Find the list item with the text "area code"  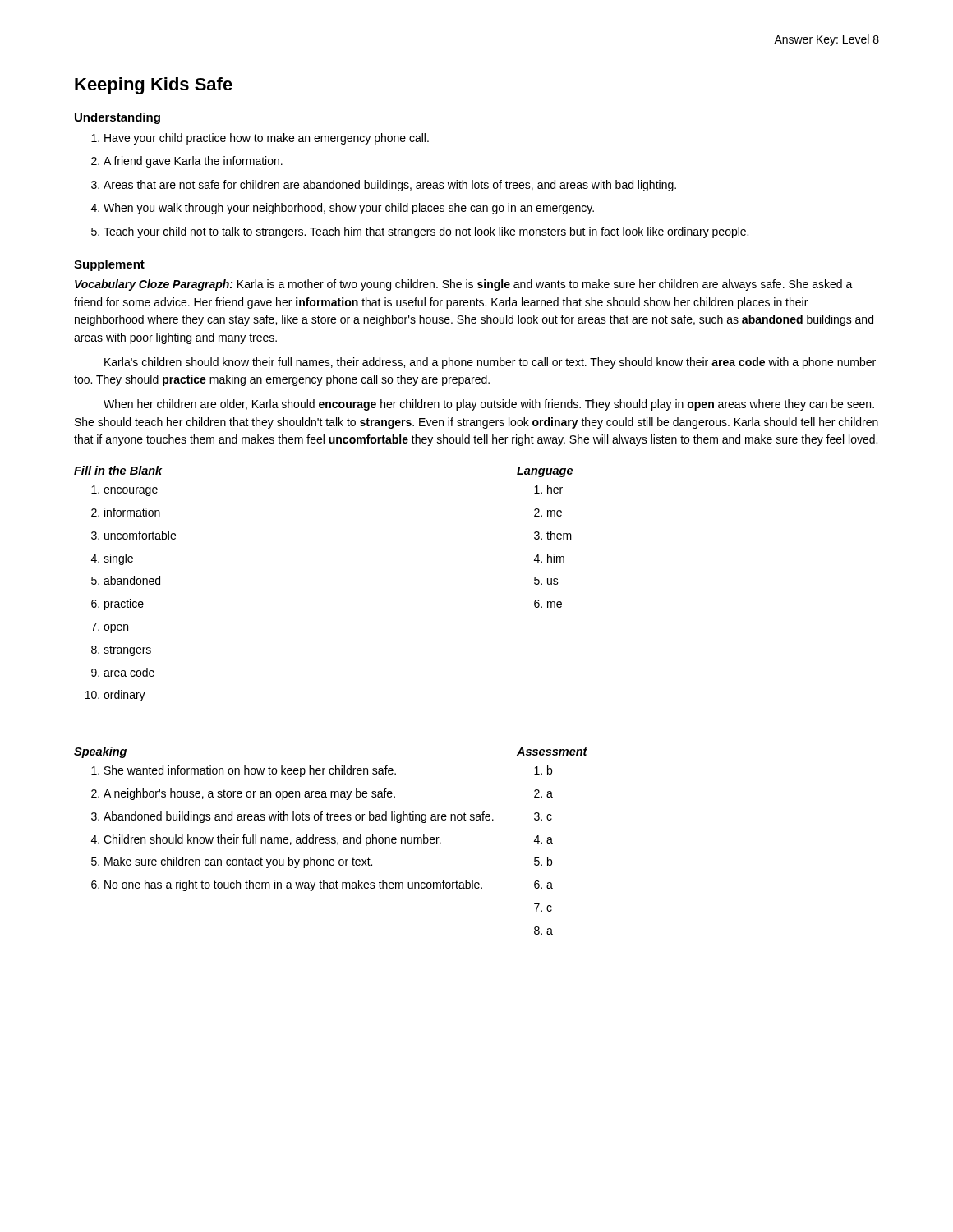pos(123,672)
